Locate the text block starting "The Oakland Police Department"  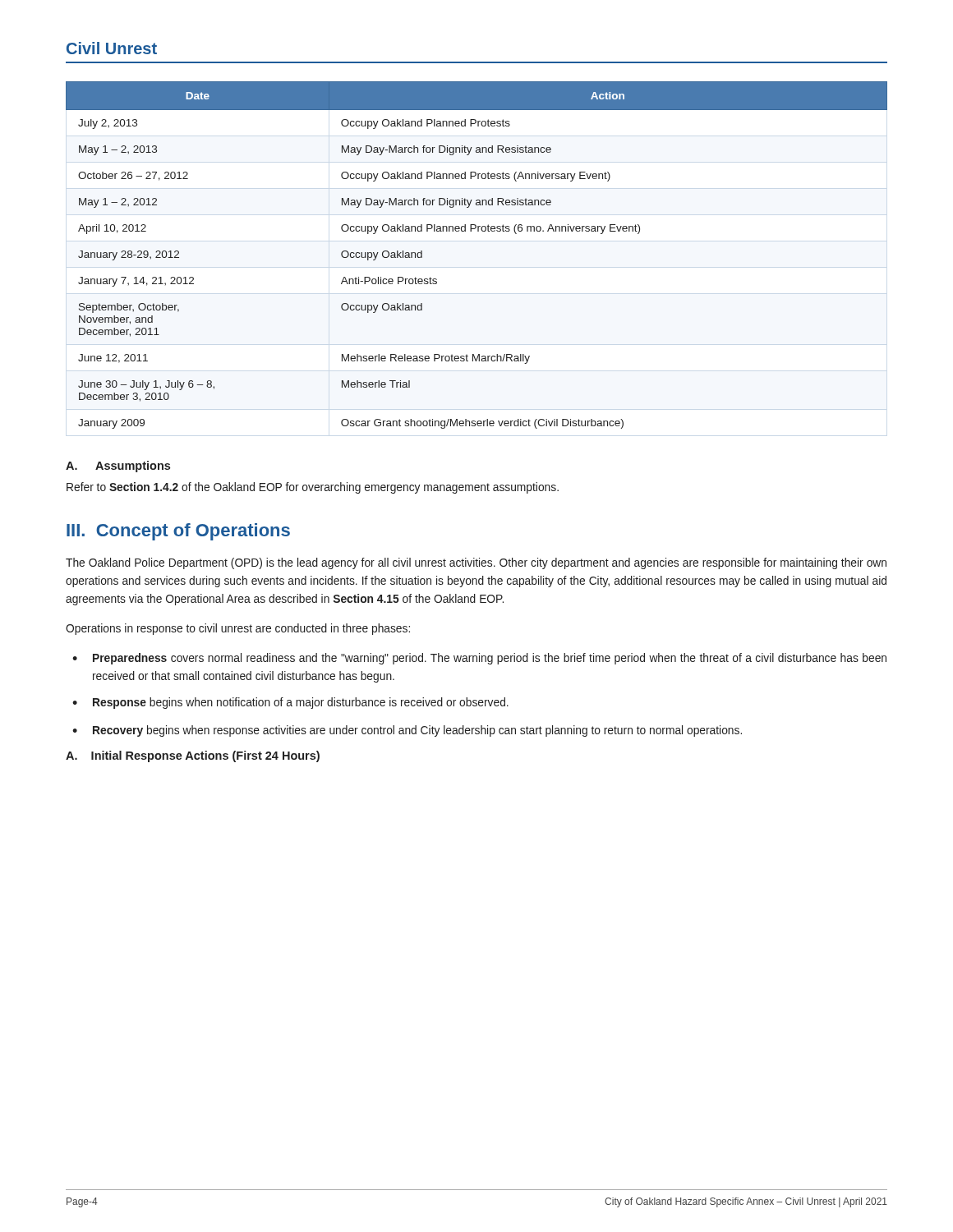tap(476, 582)
